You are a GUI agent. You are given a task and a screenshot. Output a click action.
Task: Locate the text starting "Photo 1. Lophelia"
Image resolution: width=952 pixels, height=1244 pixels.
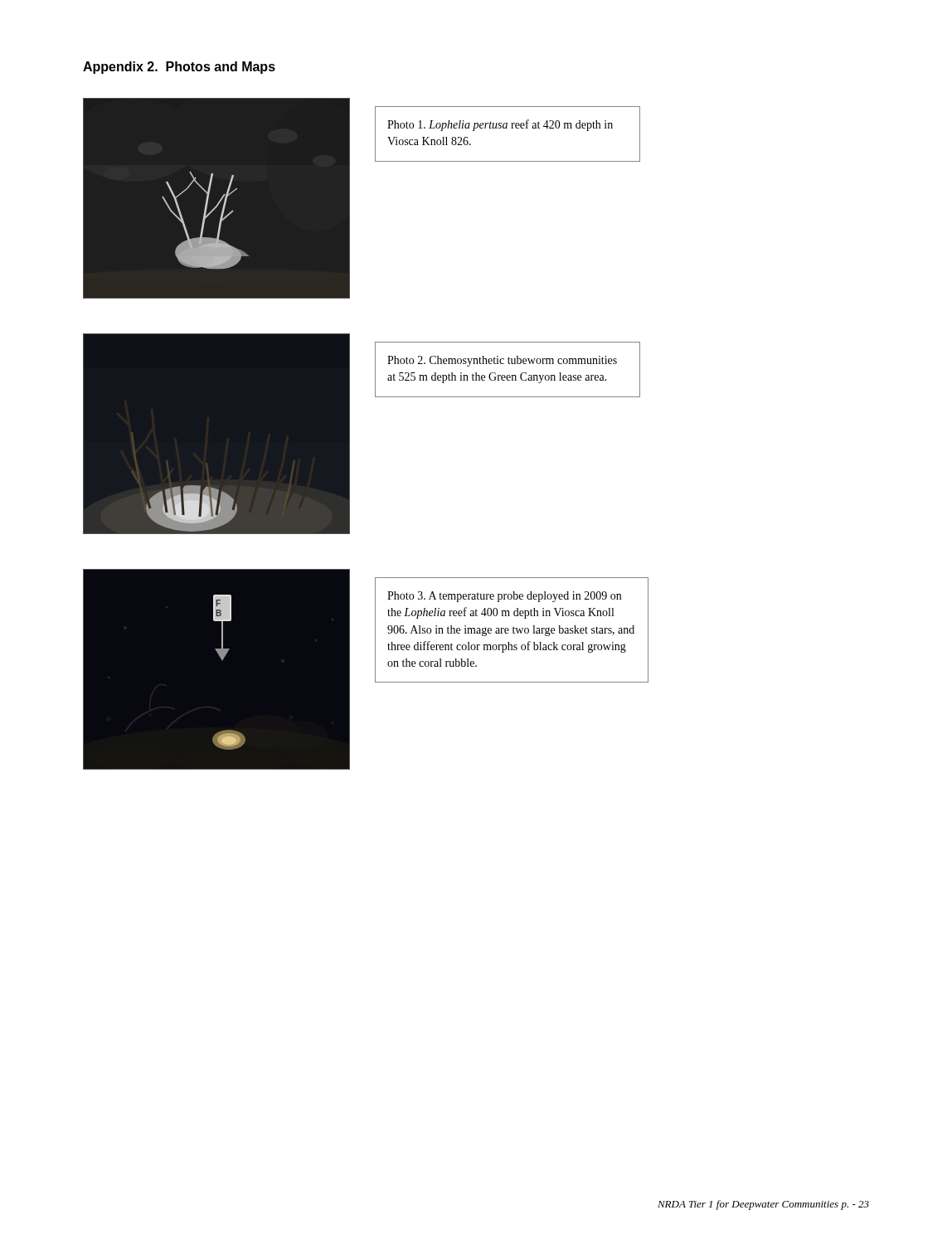[500, 133]
